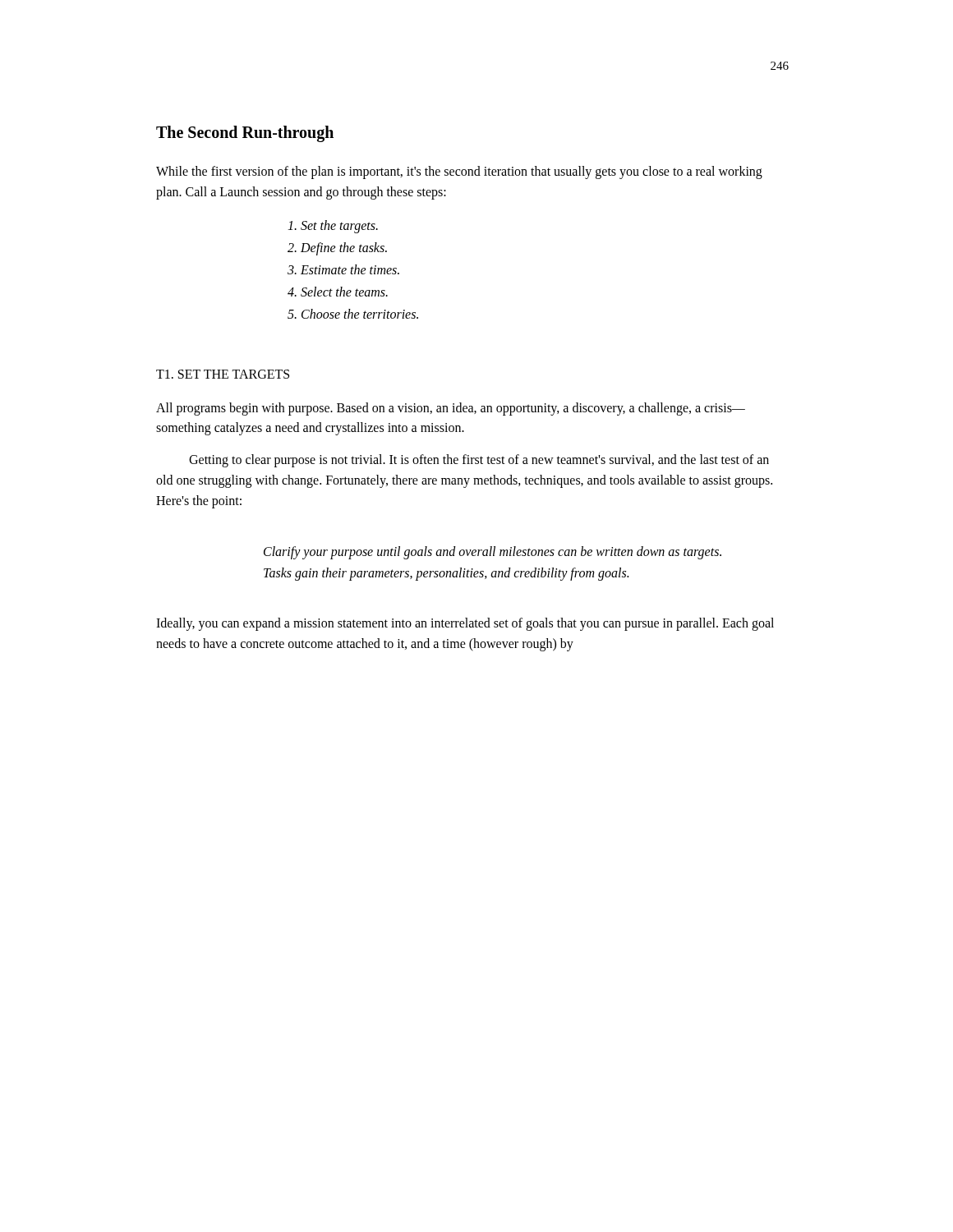
Task: Where does it say "5. Choose the territories."?
Action: tap(353, 314)
